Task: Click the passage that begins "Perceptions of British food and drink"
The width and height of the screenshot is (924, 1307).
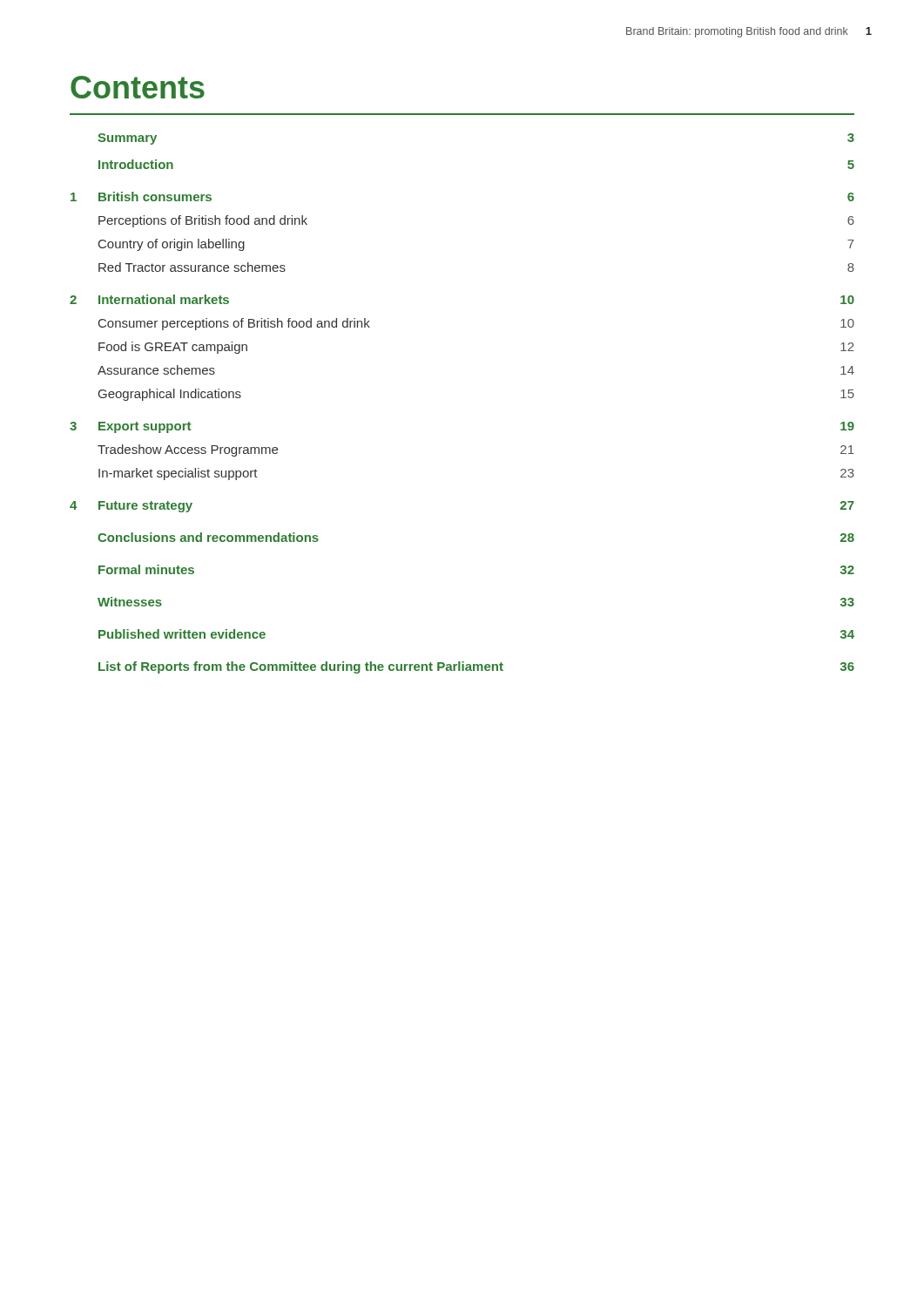Action: [x=202, y=221]
